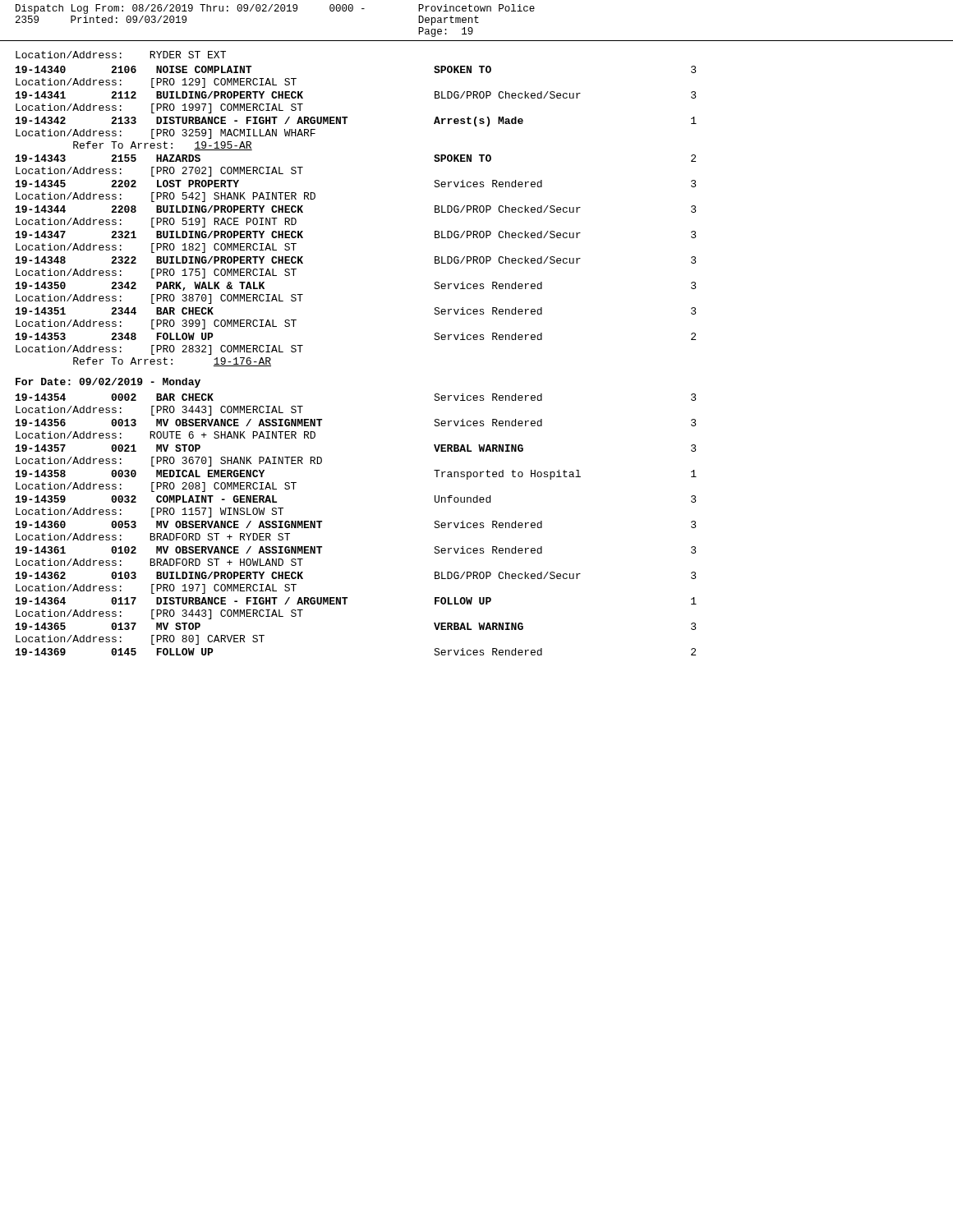Navigate to the block starting "19-14359 0032 COMPLAINT - GENERAL"

pyautogui.click(x=476, y=506)
